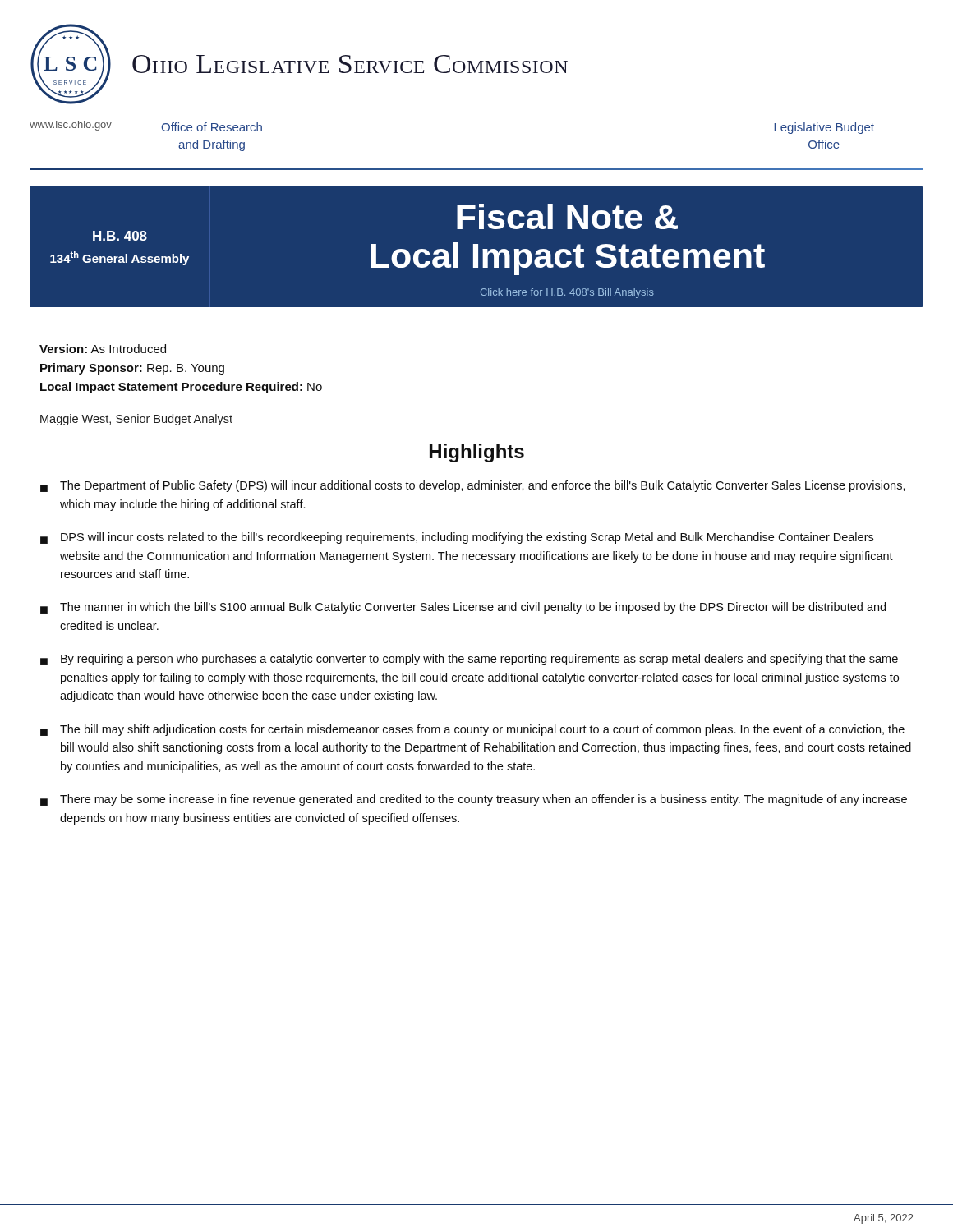Image resolution: width=953 pixels, height=1232 pixels.
Task: Locate the element starting "Primary Sponsor: Rep. B. Young"
Action: click(132, 367)
